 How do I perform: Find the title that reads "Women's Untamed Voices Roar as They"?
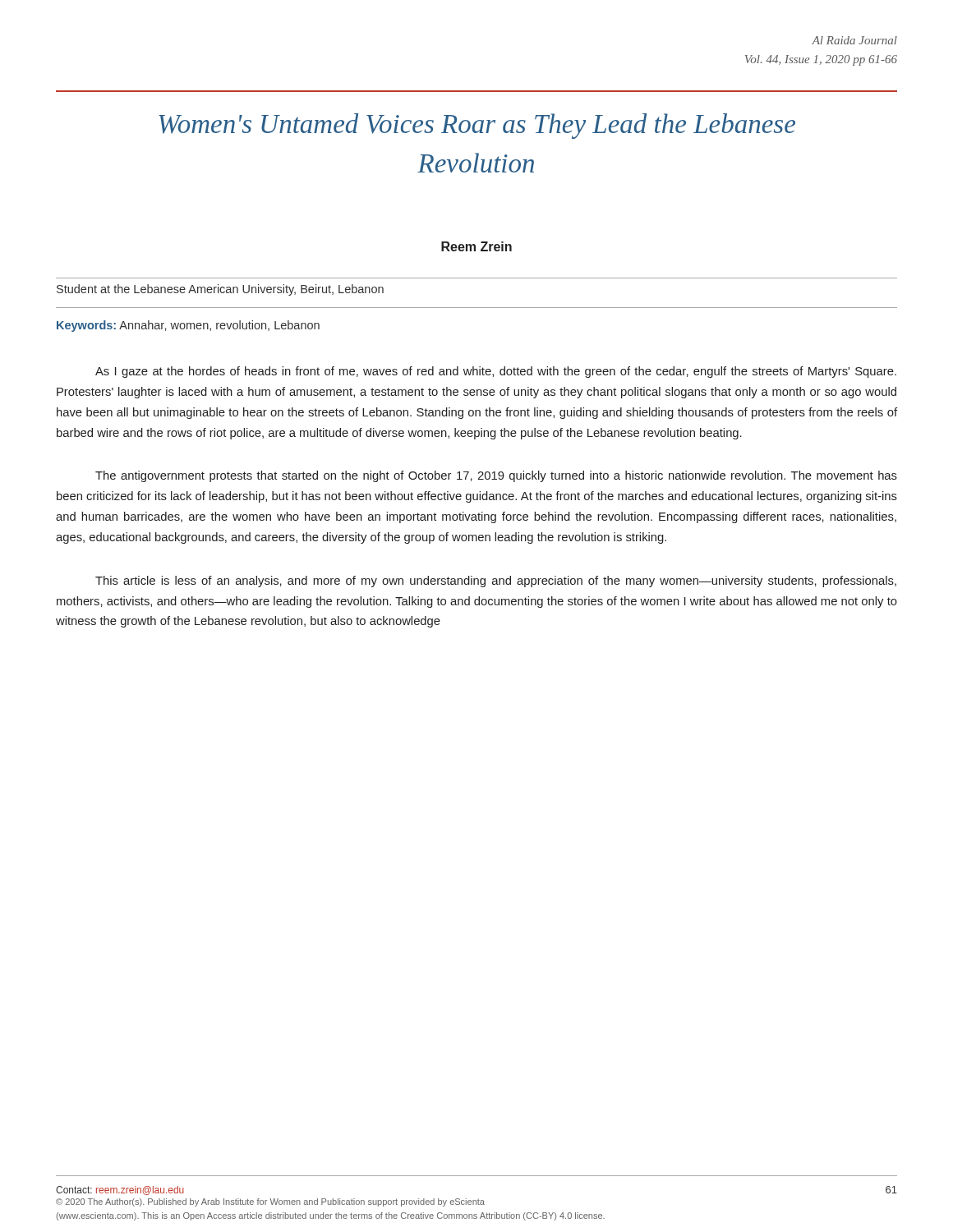[x=476, y=144]
